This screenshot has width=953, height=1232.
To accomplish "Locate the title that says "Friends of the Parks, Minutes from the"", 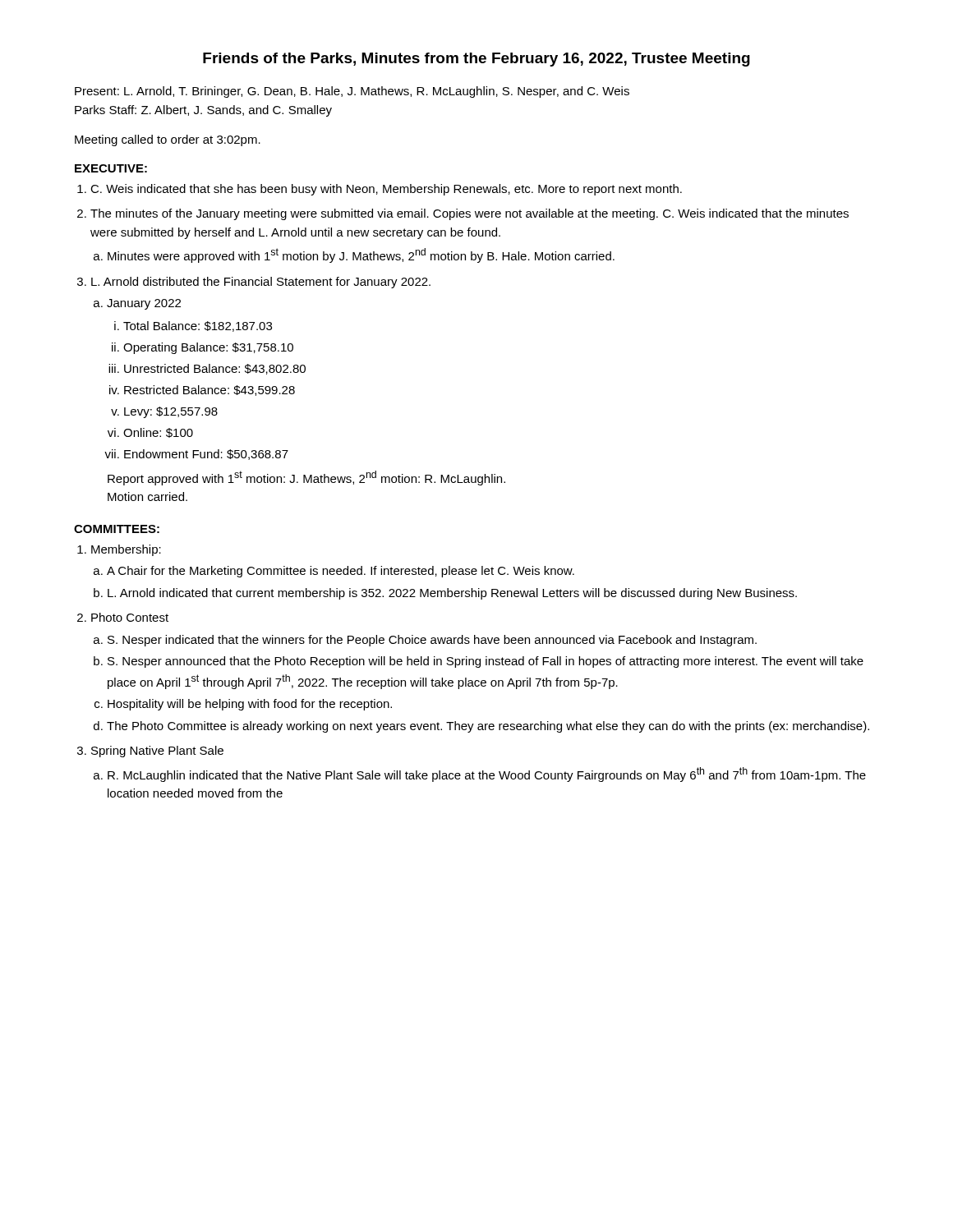I will pos(476,58).
